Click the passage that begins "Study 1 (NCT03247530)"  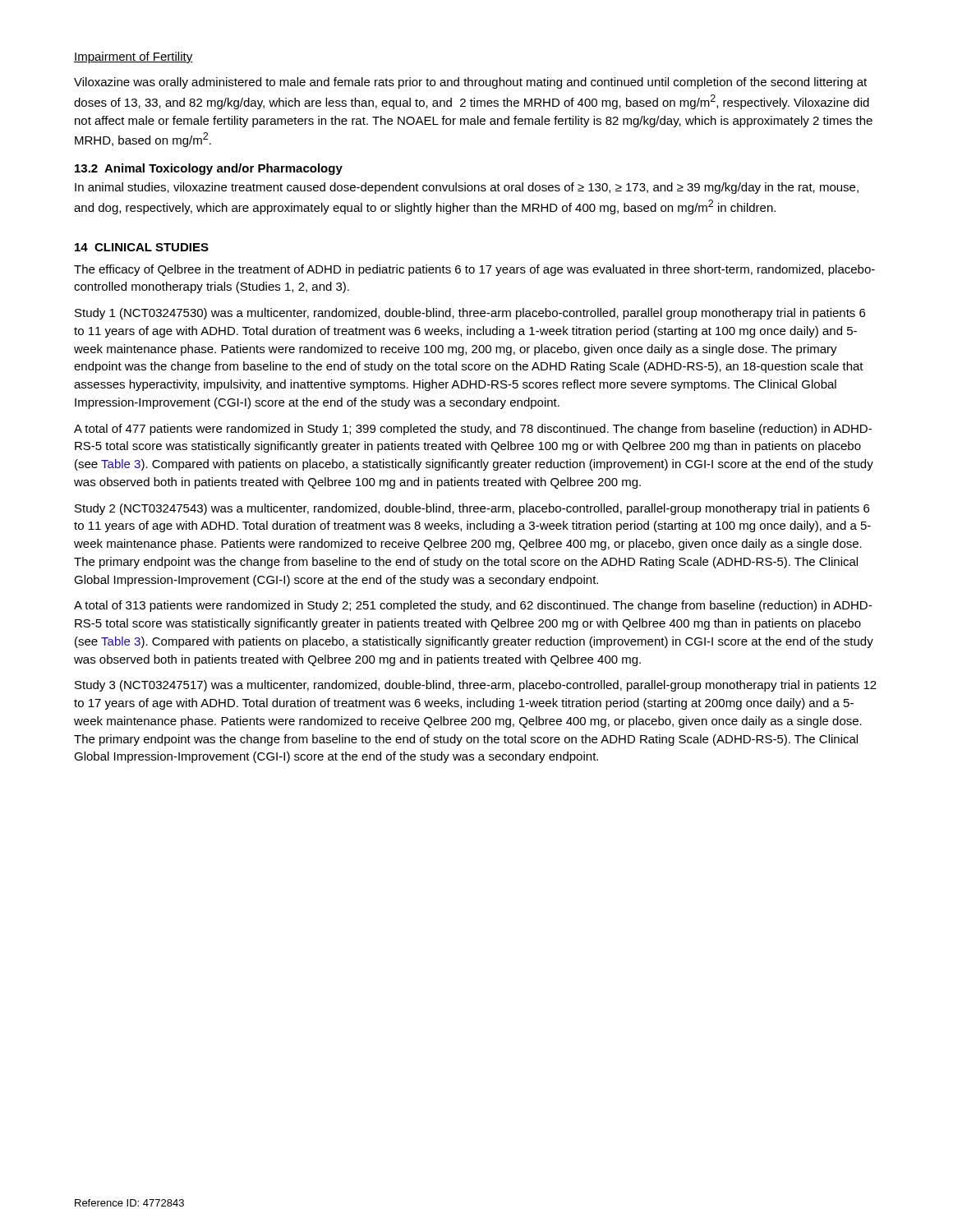(476, 358)
